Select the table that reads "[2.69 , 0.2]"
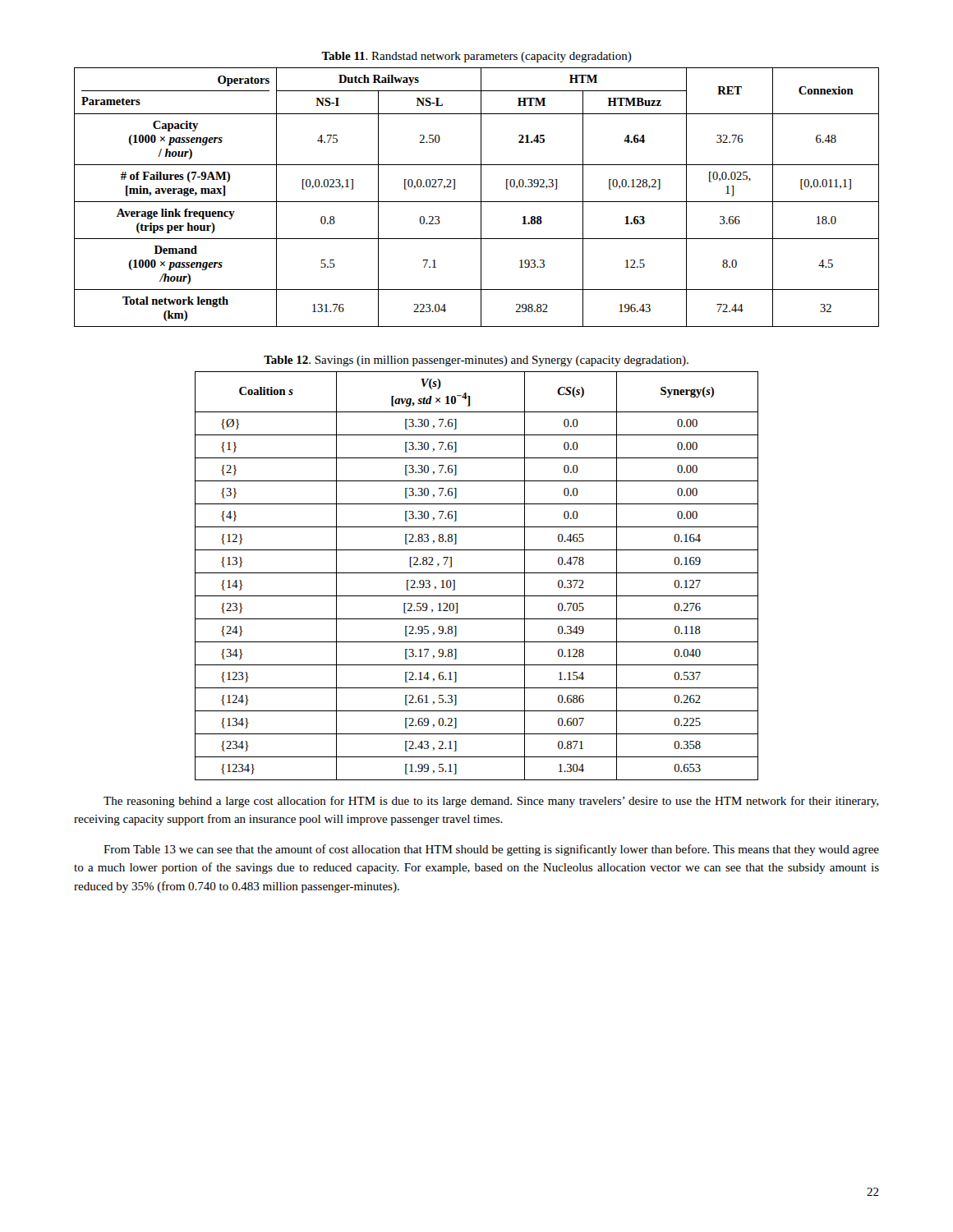The height and width of the screenshot is (1232, 953). 476,576
